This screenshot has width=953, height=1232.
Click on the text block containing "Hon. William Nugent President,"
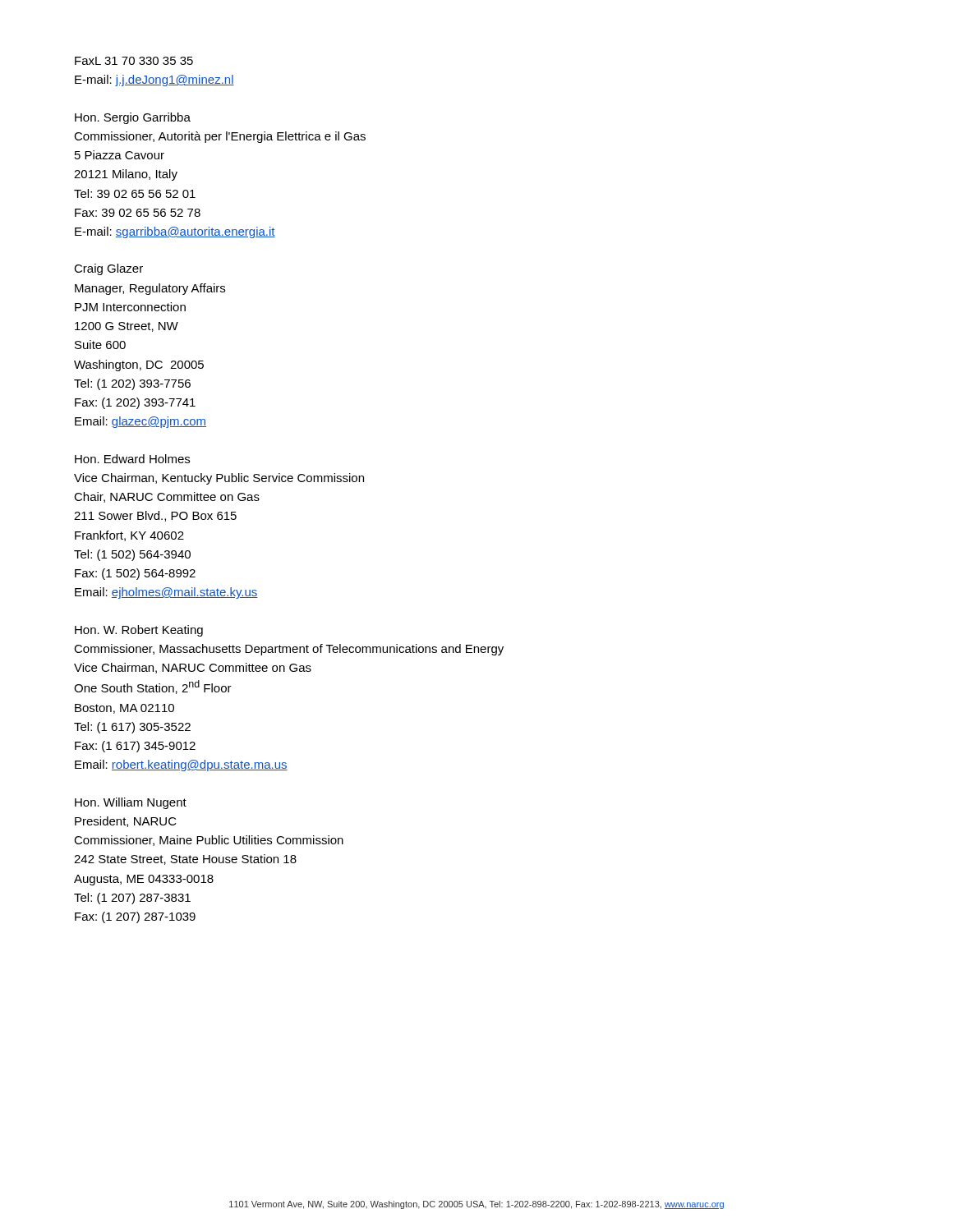click(x=209, y=859)
